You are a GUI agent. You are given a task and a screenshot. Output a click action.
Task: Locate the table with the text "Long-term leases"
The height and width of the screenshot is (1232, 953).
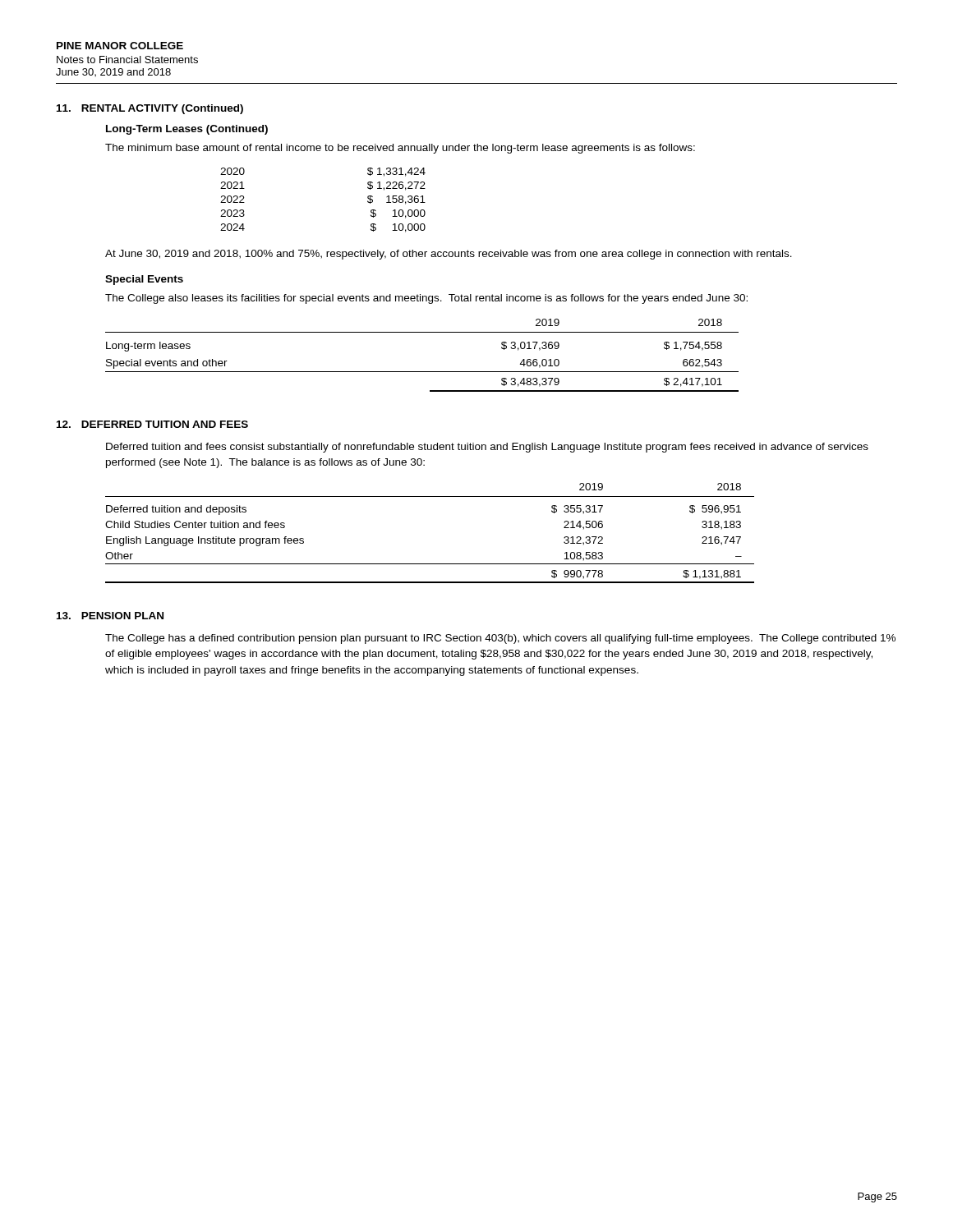point(501,353)
